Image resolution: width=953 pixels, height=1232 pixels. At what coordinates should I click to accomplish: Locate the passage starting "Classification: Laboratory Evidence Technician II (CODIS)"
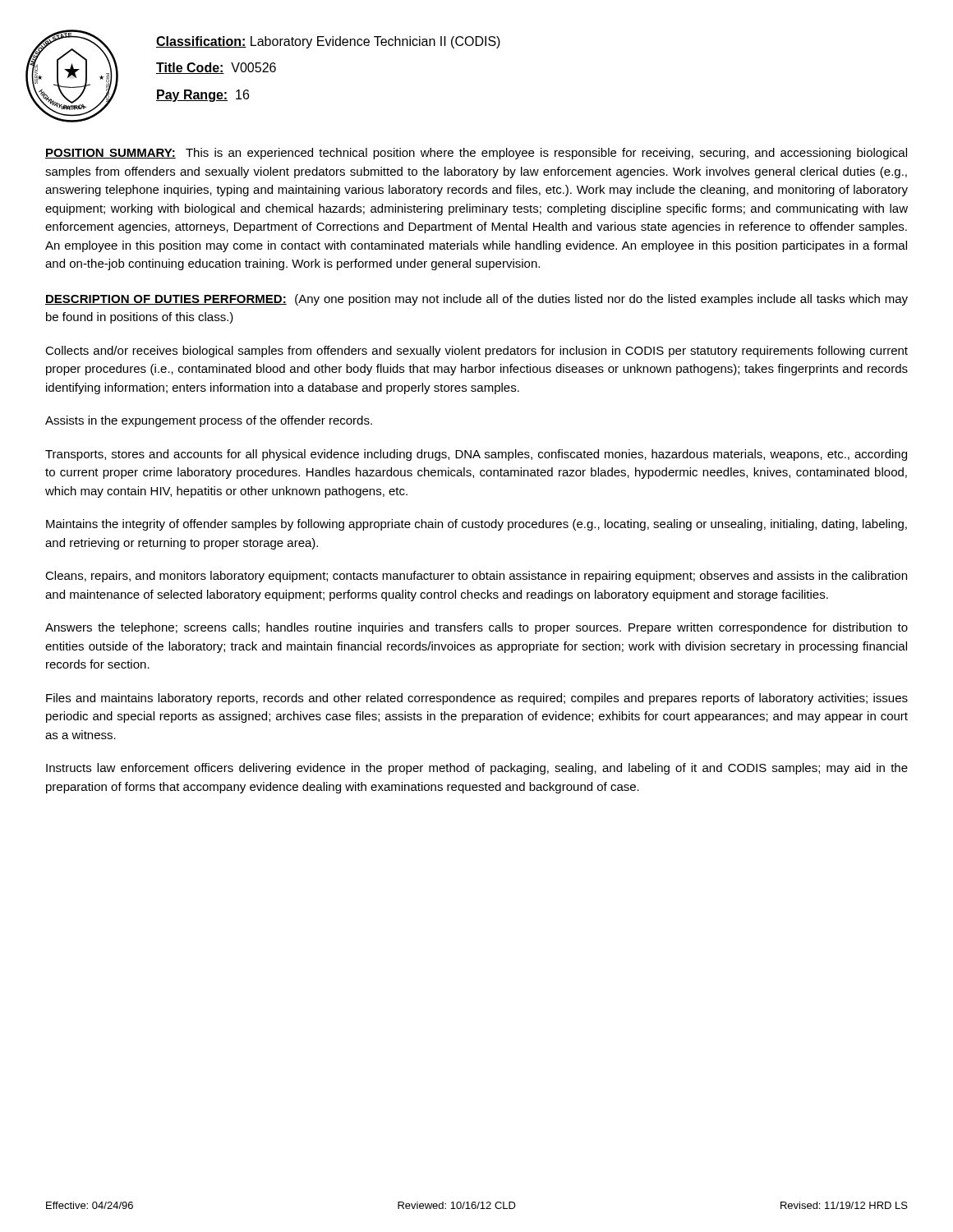[x=328, y=41]
